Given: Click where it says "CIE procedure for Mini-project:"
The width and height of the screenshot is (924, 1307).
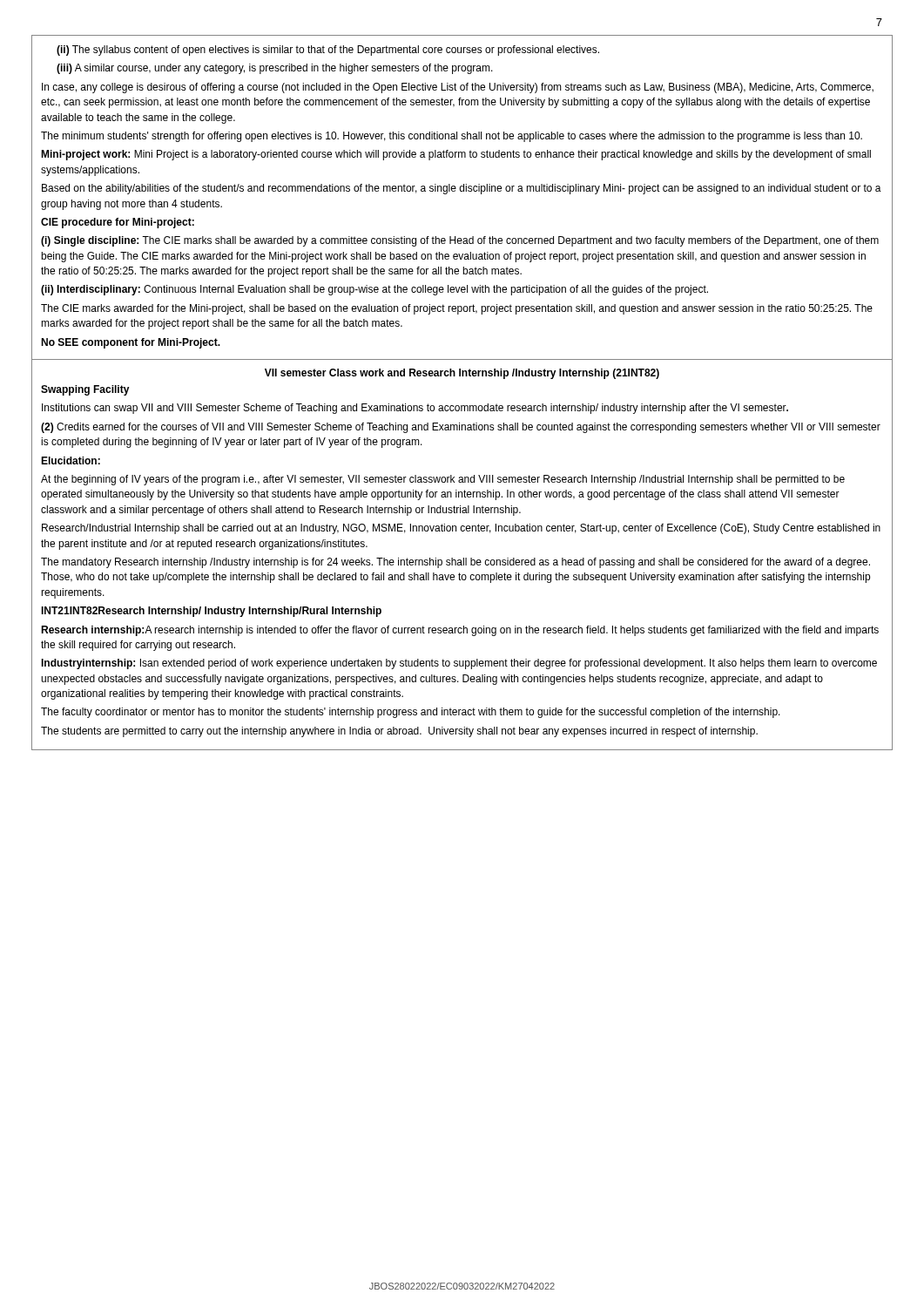Looking at the screenshot, I should (x=118, y=223).
